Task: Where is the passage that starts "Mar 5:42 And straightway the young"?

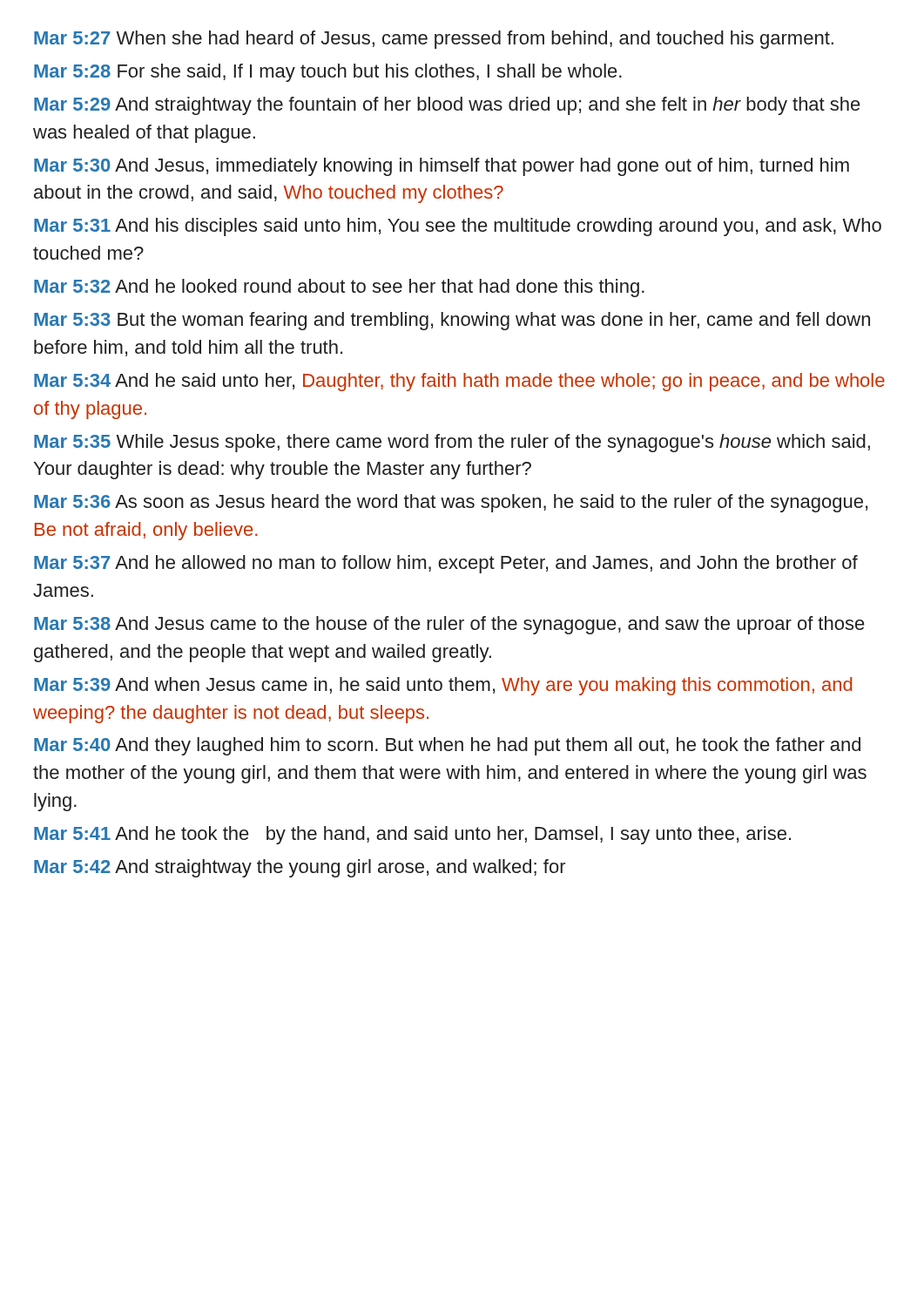Action: pyautogui.click(x=299, y=867)
